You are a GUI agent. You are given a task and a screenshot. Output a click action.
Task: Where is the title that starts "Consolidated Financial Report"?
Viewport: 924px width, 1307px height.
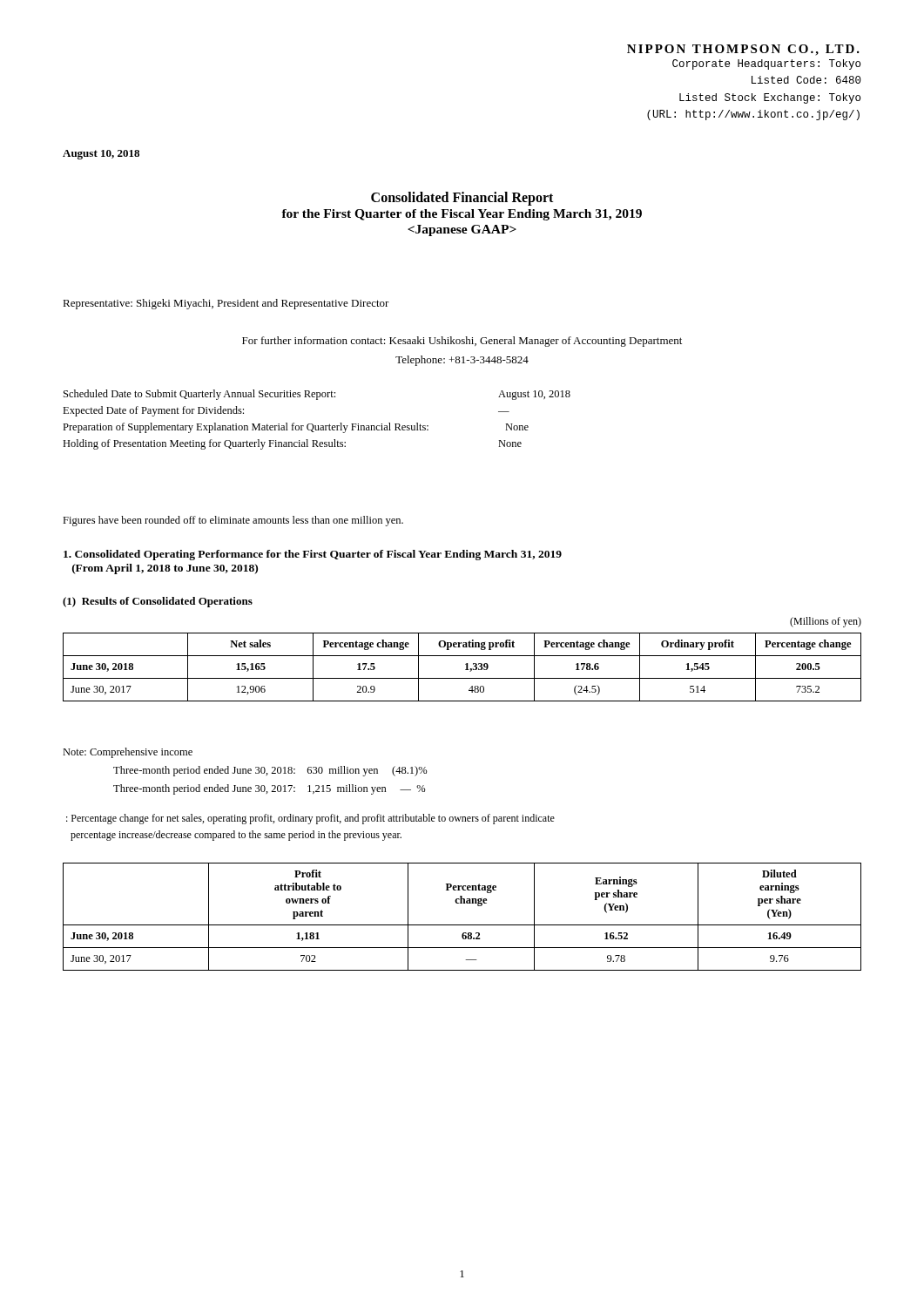click(462, 213)
